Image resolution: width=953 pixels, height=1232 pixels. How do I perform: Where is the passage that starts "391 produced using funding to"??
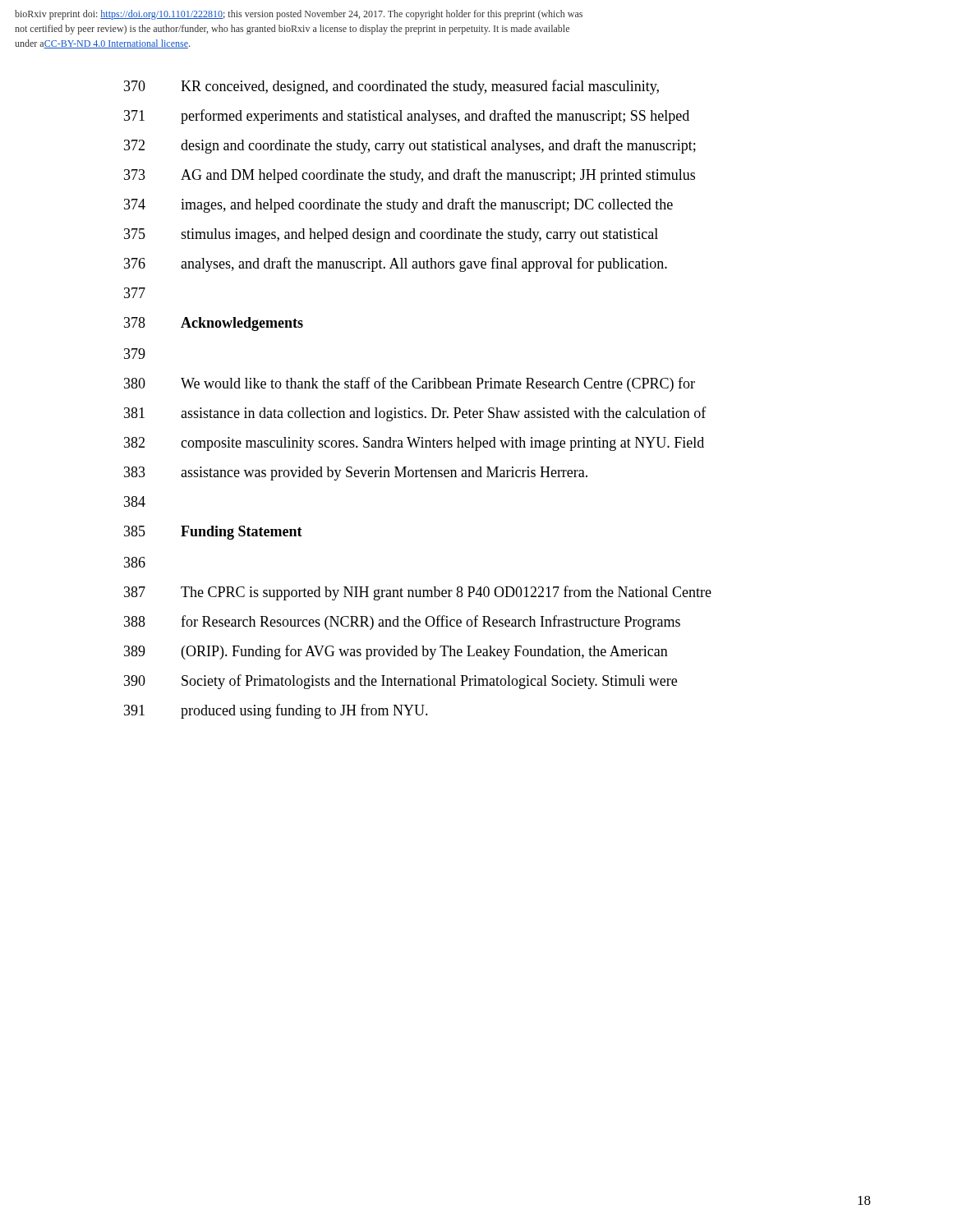(276, 711)
